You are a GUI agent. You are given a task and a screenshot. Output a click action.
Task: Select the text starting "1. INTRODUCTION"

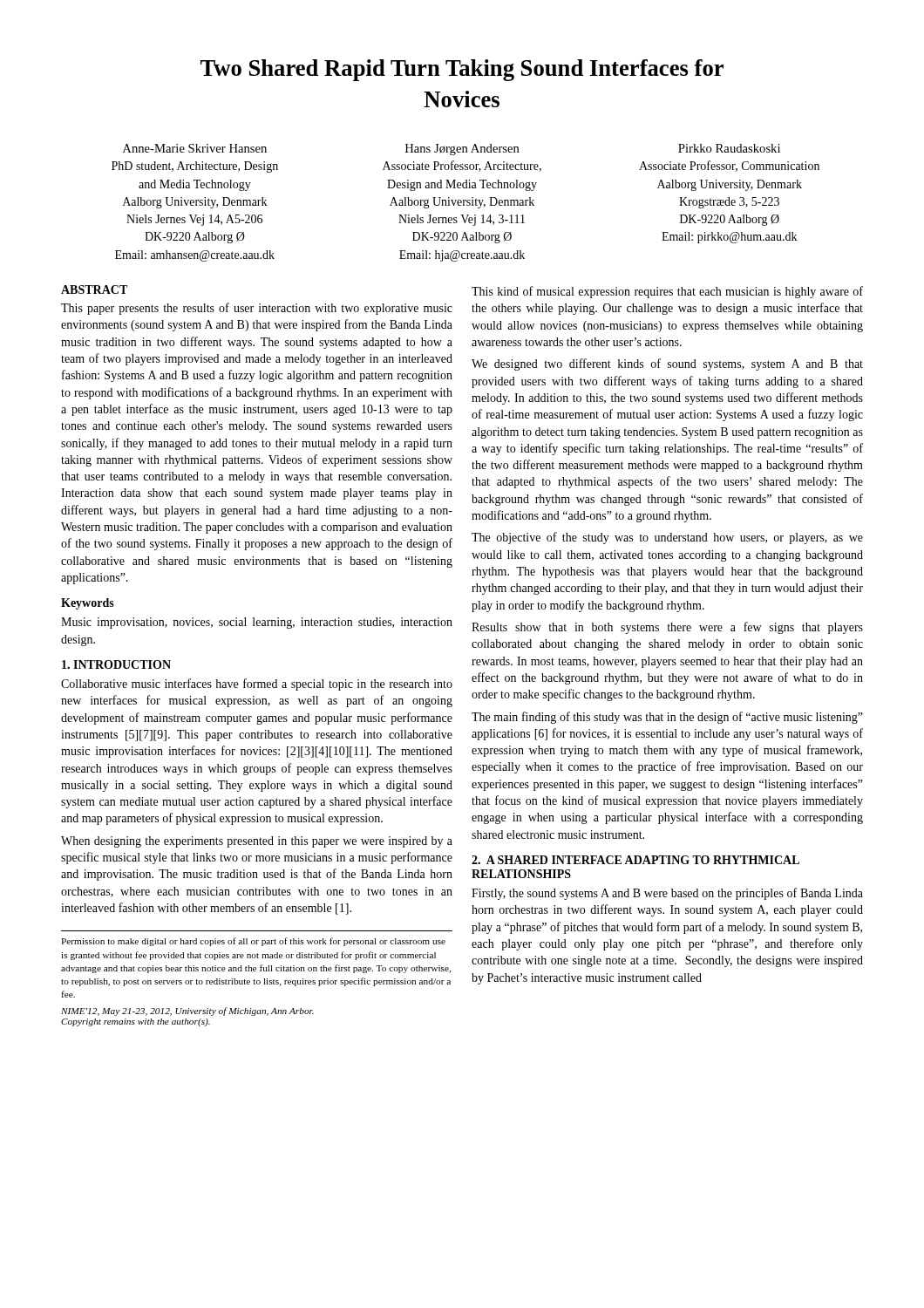pyautogui.click(x=116, y=665)
